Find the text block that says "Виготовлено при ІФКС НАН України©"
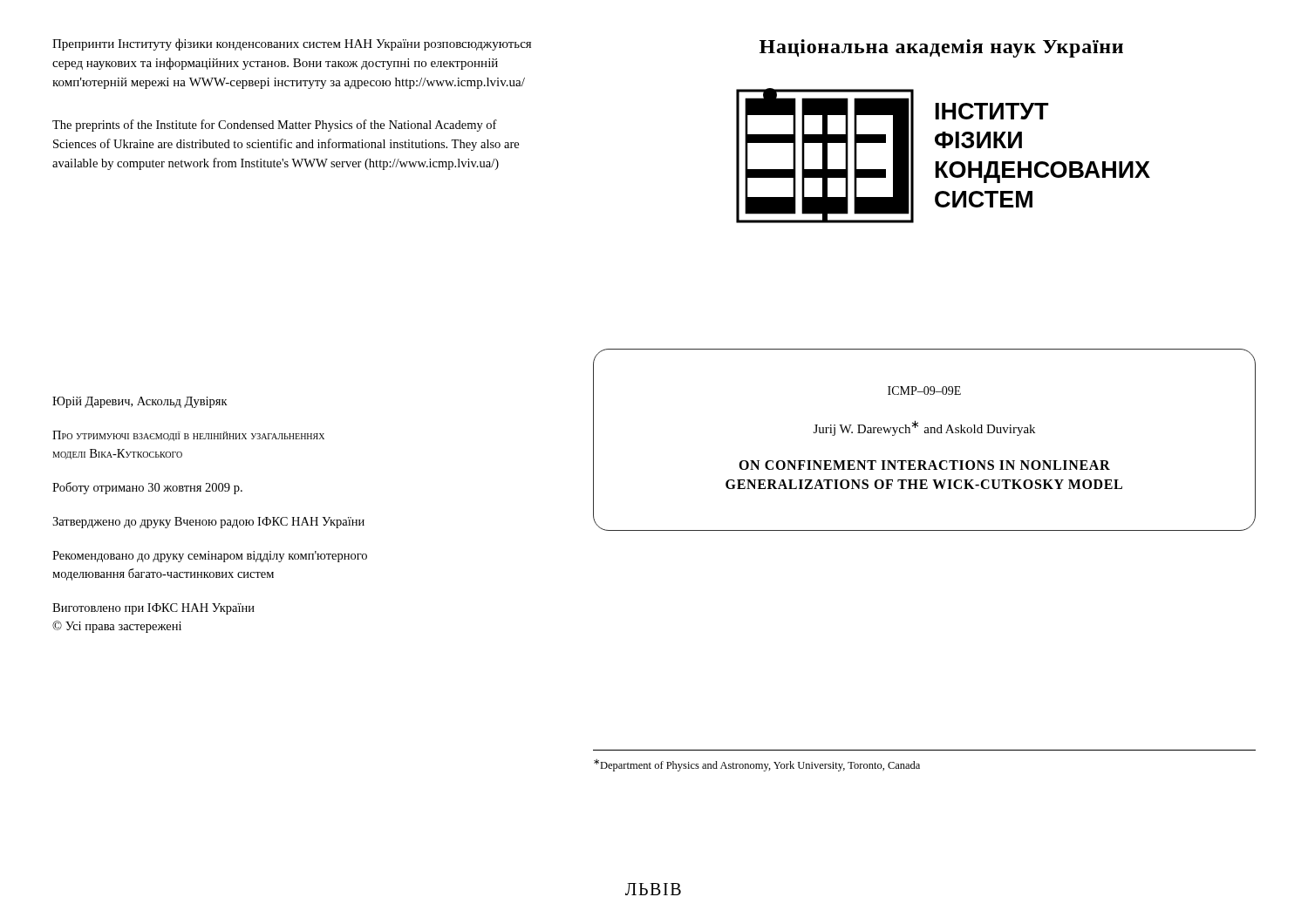Viewport: 1308px width, 924px height. pos(153,609)
